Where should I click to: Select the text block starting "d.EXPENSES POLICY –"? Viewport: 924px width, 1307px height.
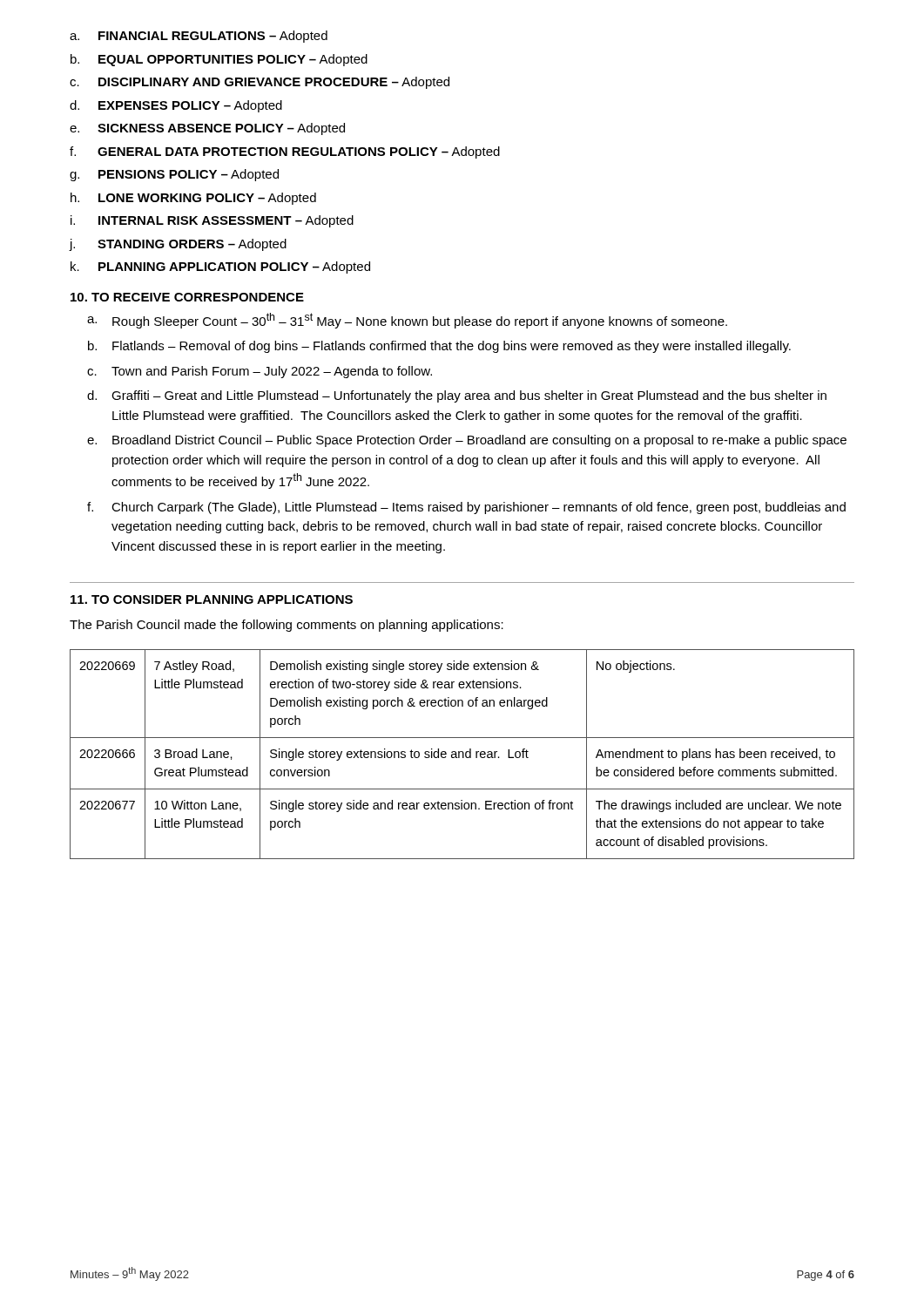click(x=176, y=105)
